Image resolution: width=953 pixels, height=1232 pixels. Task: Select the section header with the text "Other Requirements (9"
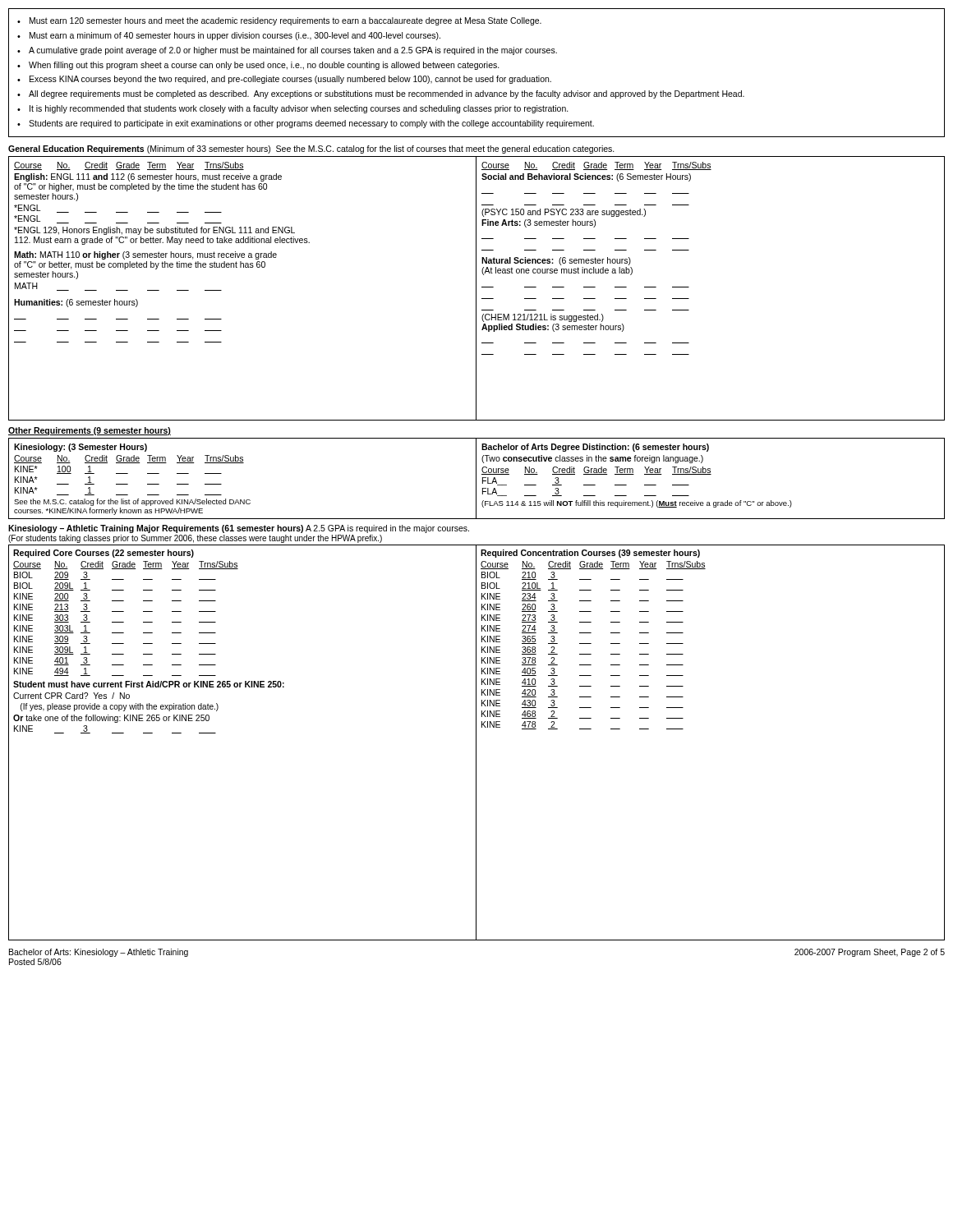[89, 430]
